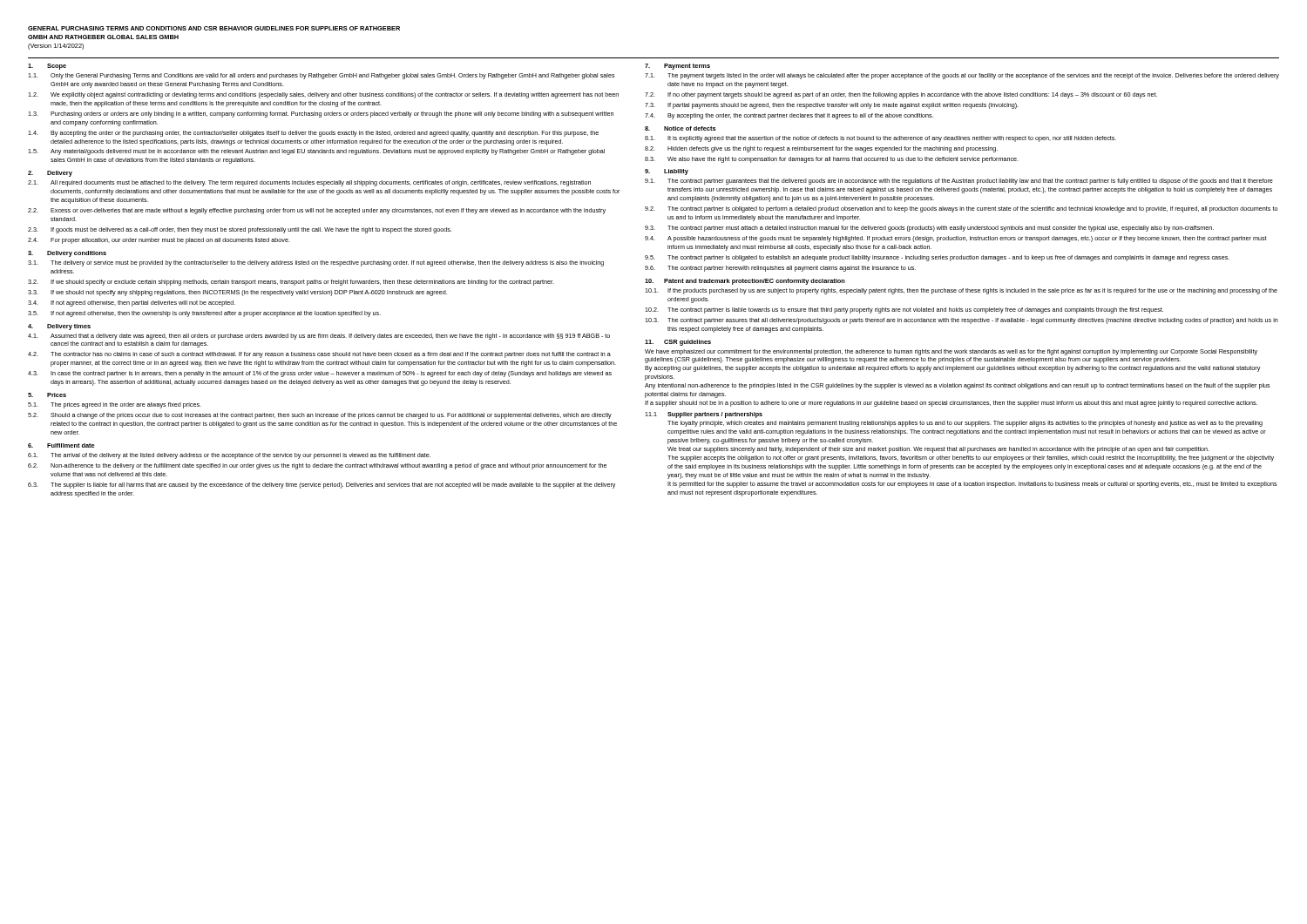
Task: Navigate to the passage starting "3.3. If we should"
Action: tap(324, 292)
